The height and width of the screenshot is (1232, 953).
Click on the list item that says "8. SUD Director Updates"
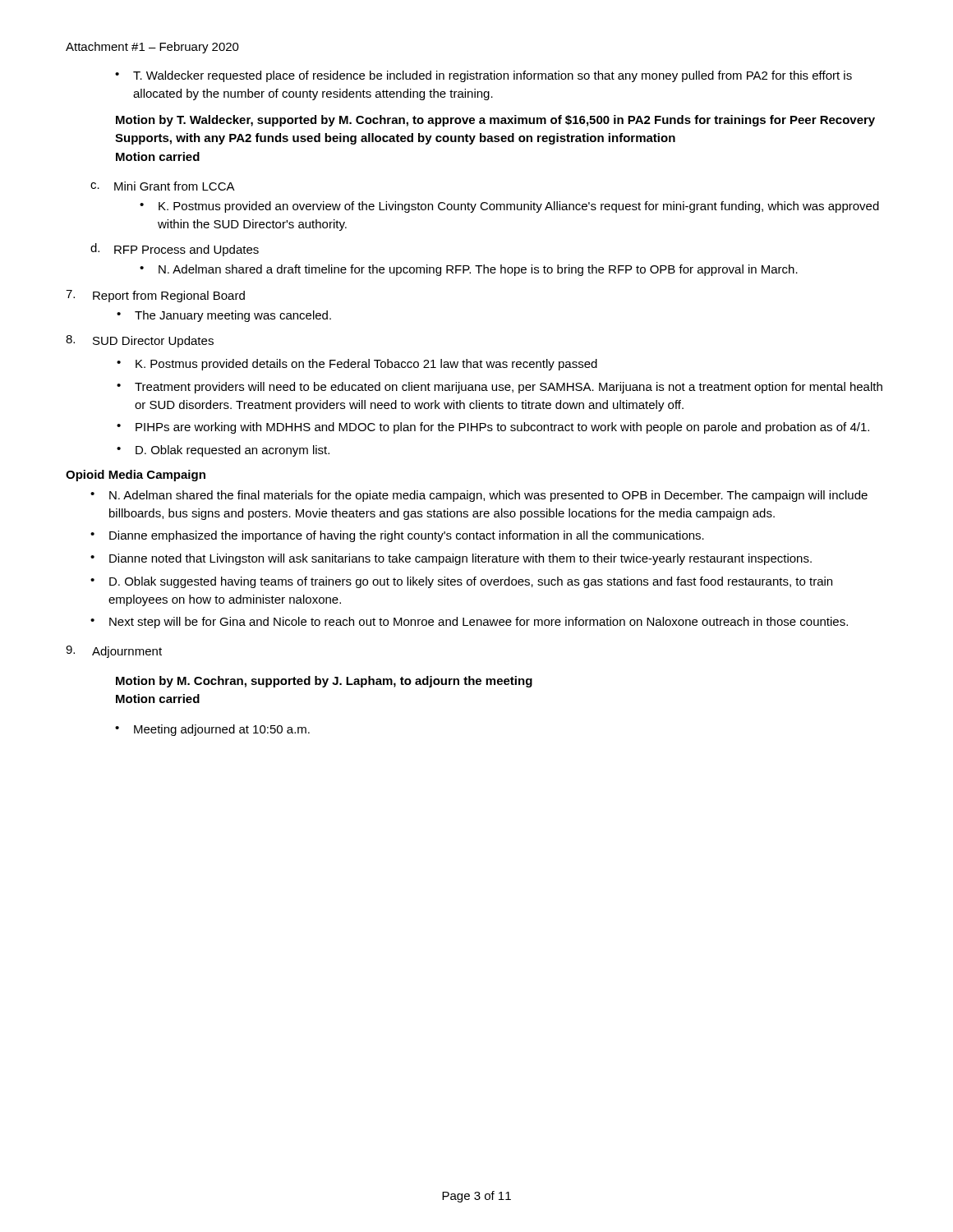140,341
